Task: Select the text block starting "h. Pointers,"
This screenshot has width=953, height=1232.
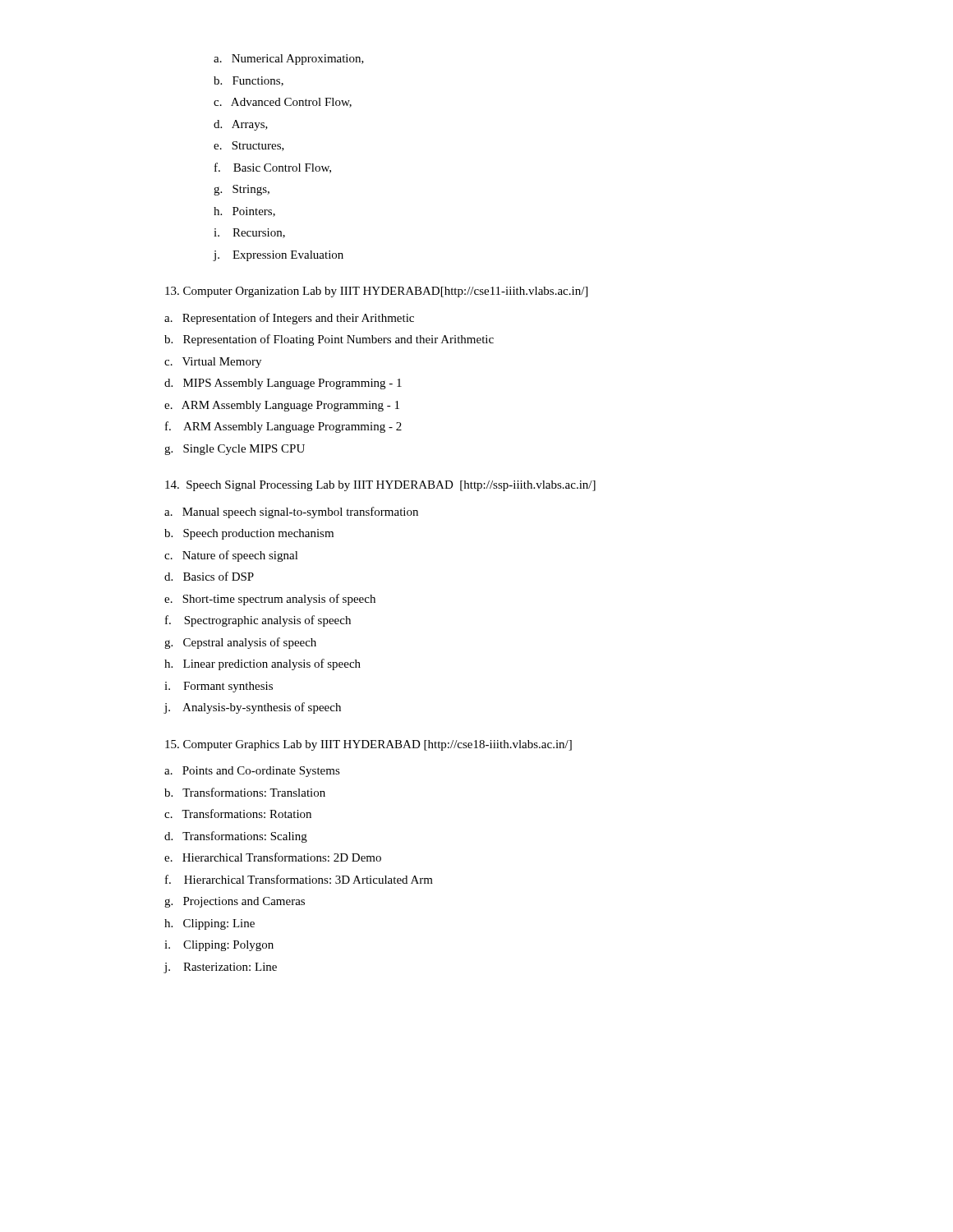Action: (245, 211)
